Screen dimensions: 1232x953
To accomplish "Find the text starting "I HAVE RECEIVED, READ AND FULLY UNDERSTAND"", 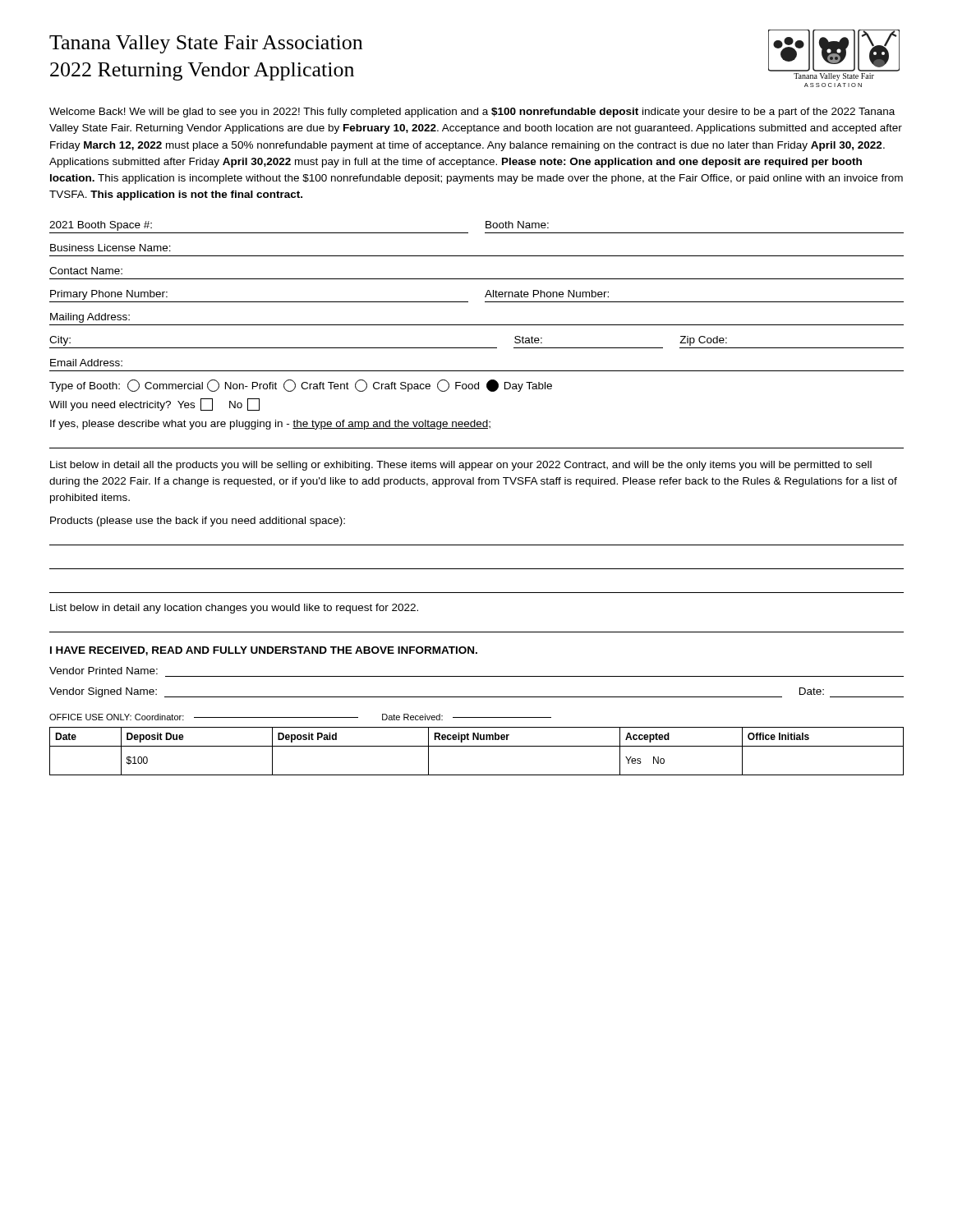I will [264, 650].
